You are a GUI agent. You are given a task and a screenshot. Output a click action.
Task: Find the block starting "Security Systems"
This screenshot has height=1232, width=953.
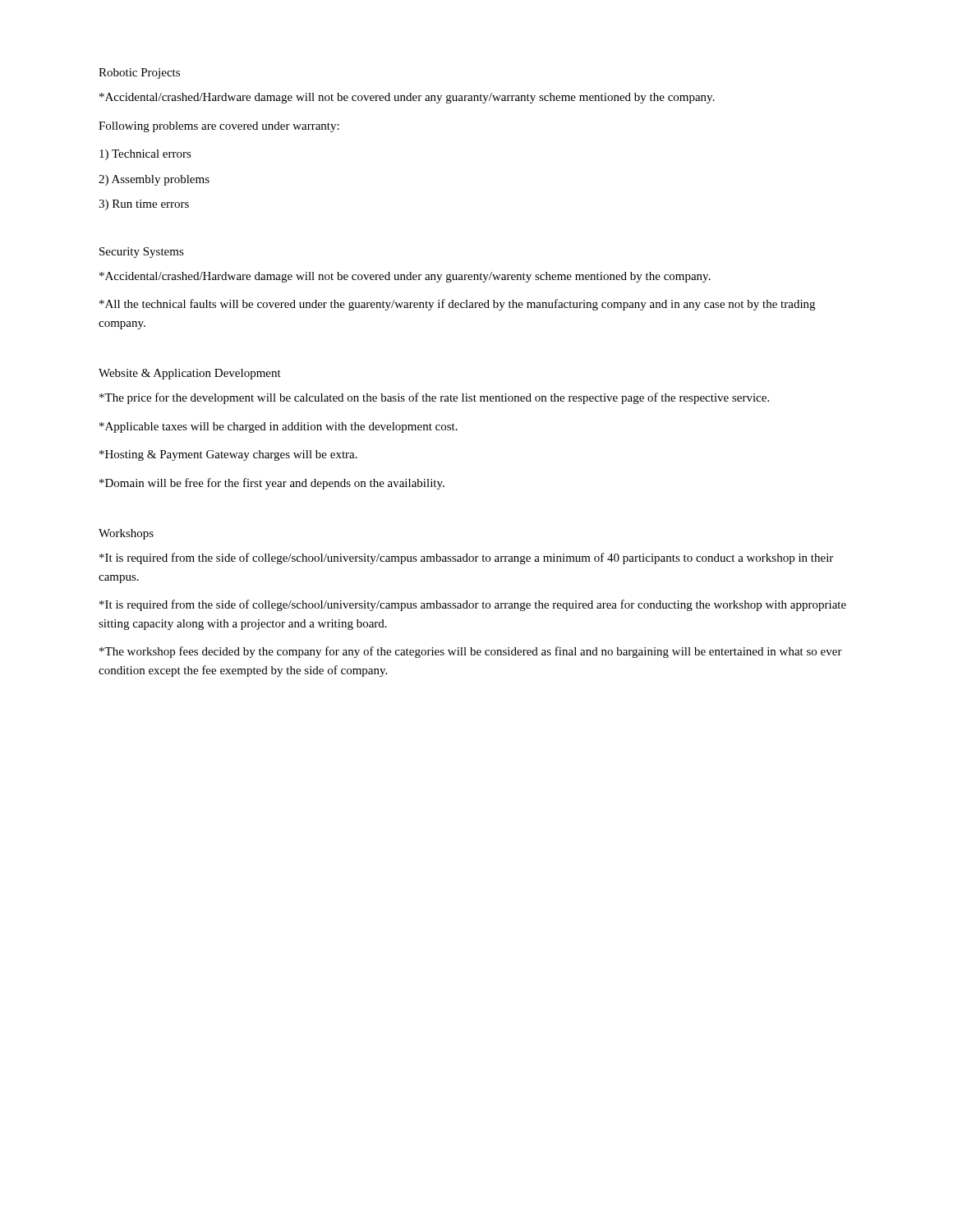[x=141, y=251]
